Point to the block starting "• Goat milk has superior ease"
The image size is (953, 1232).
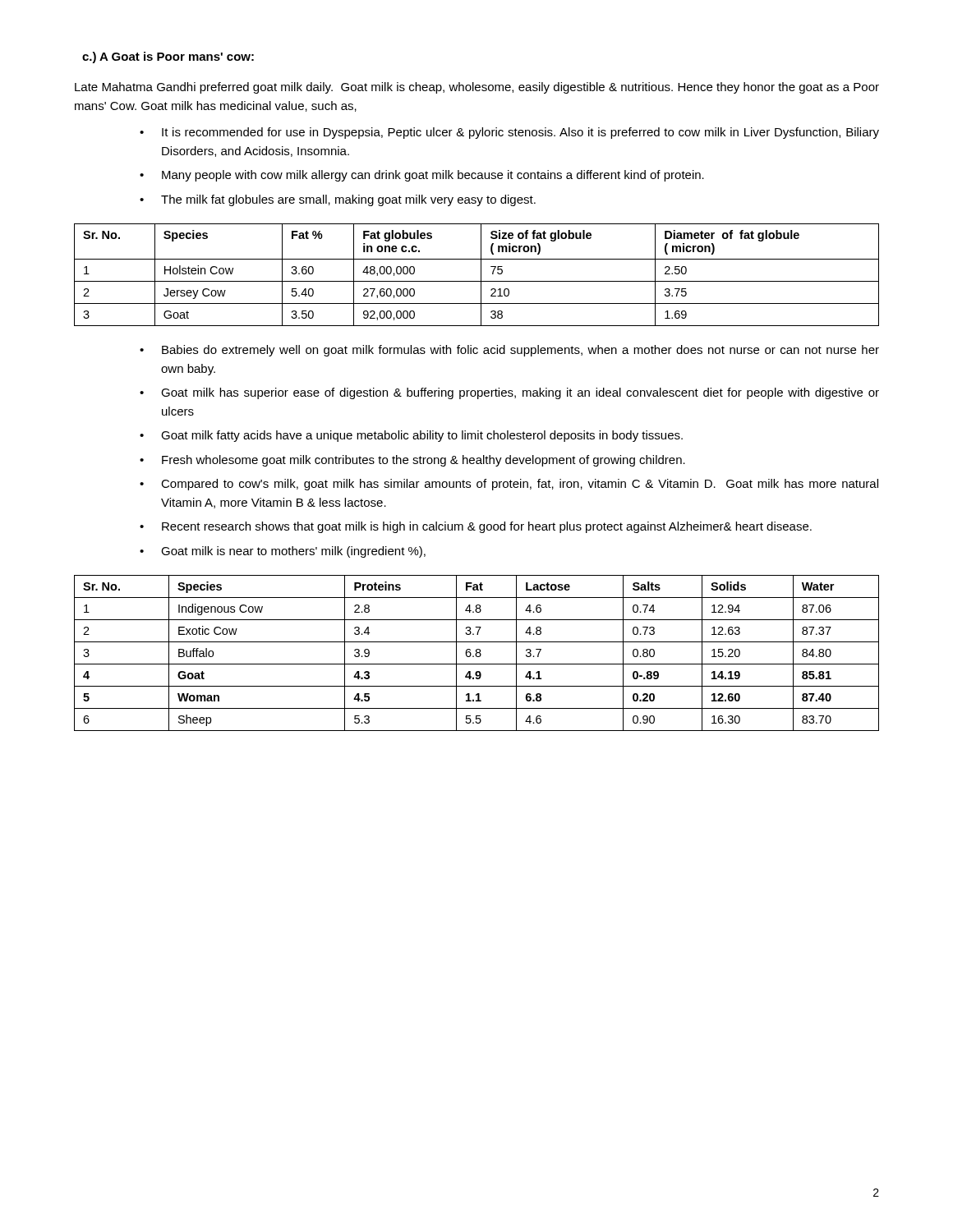point(509,402)
